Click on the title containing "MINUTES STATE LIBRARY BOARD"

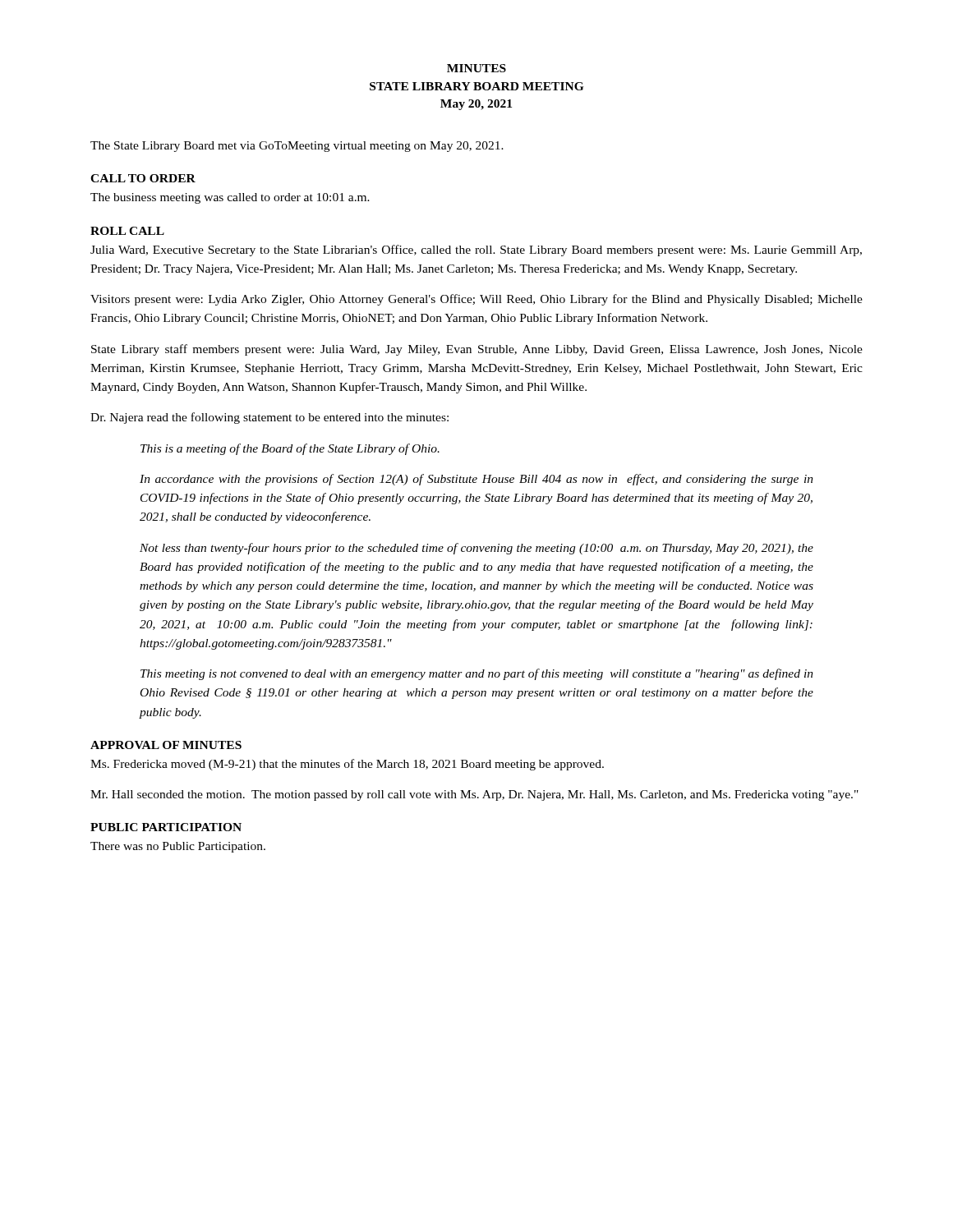[x=476, y=86]
